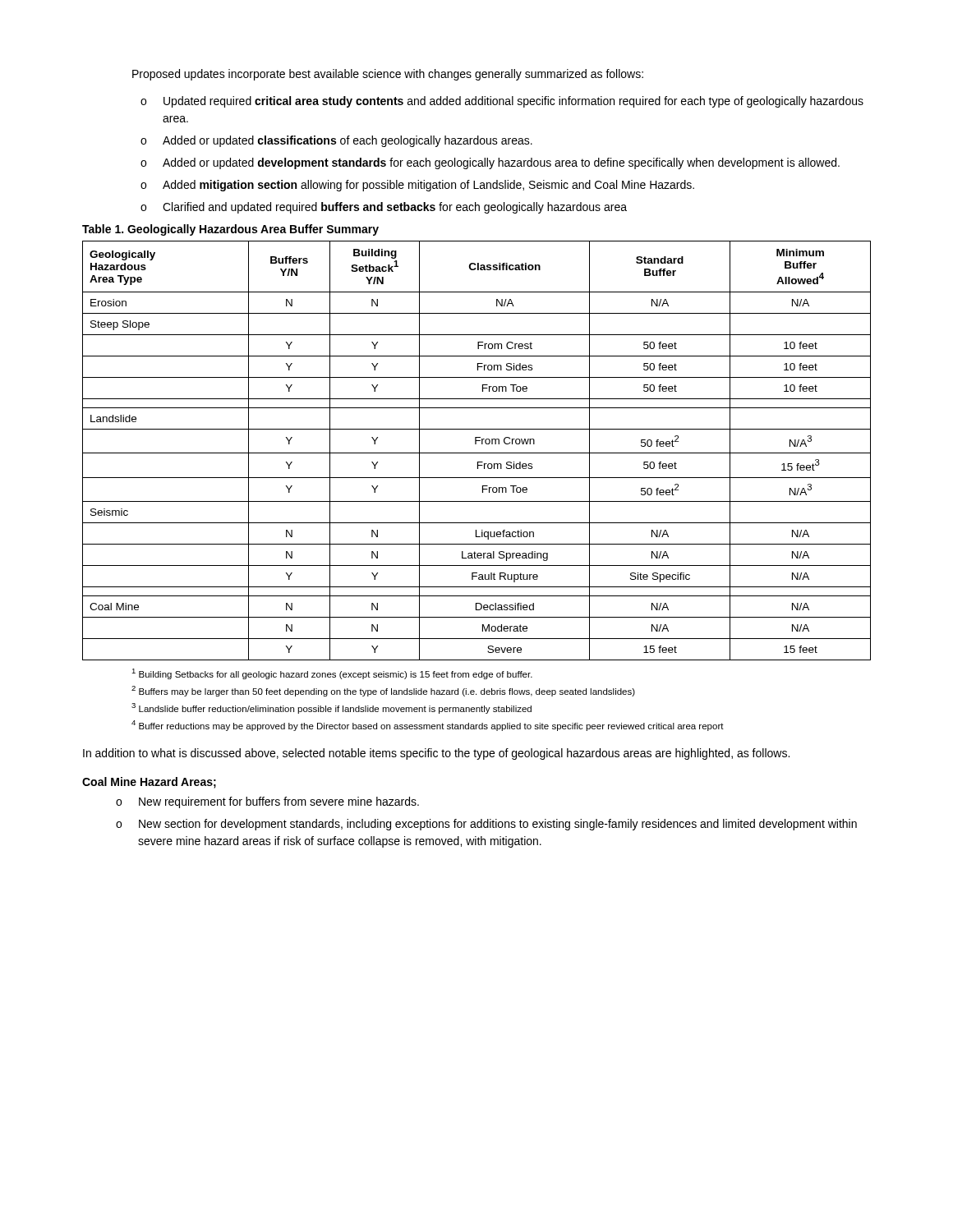
Task: Point to the block beginning "1 Building Setbacks for all"
Action: click(x=501, y=699)
